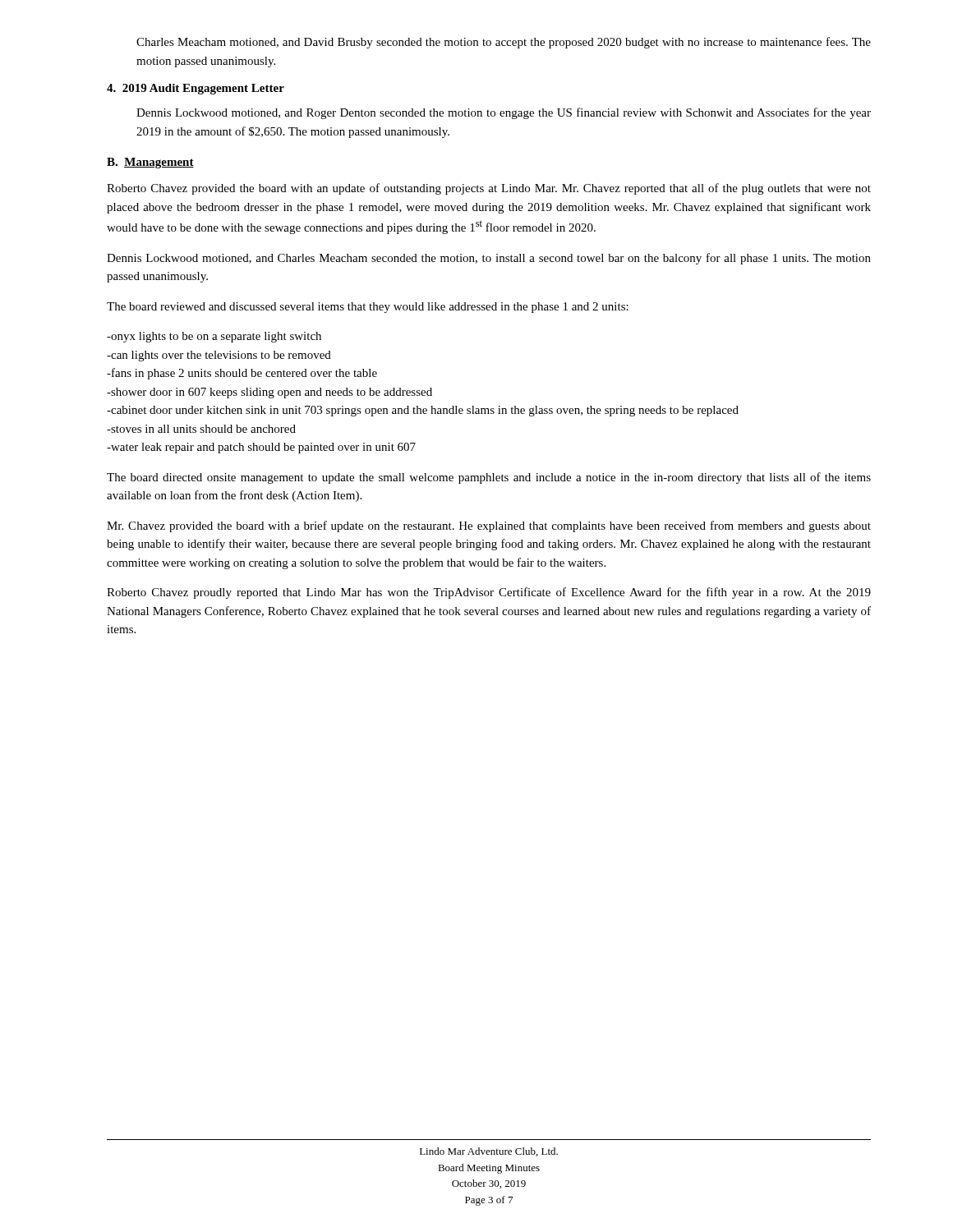Find the block on this page that starts "The board reviewed and"

368,306
